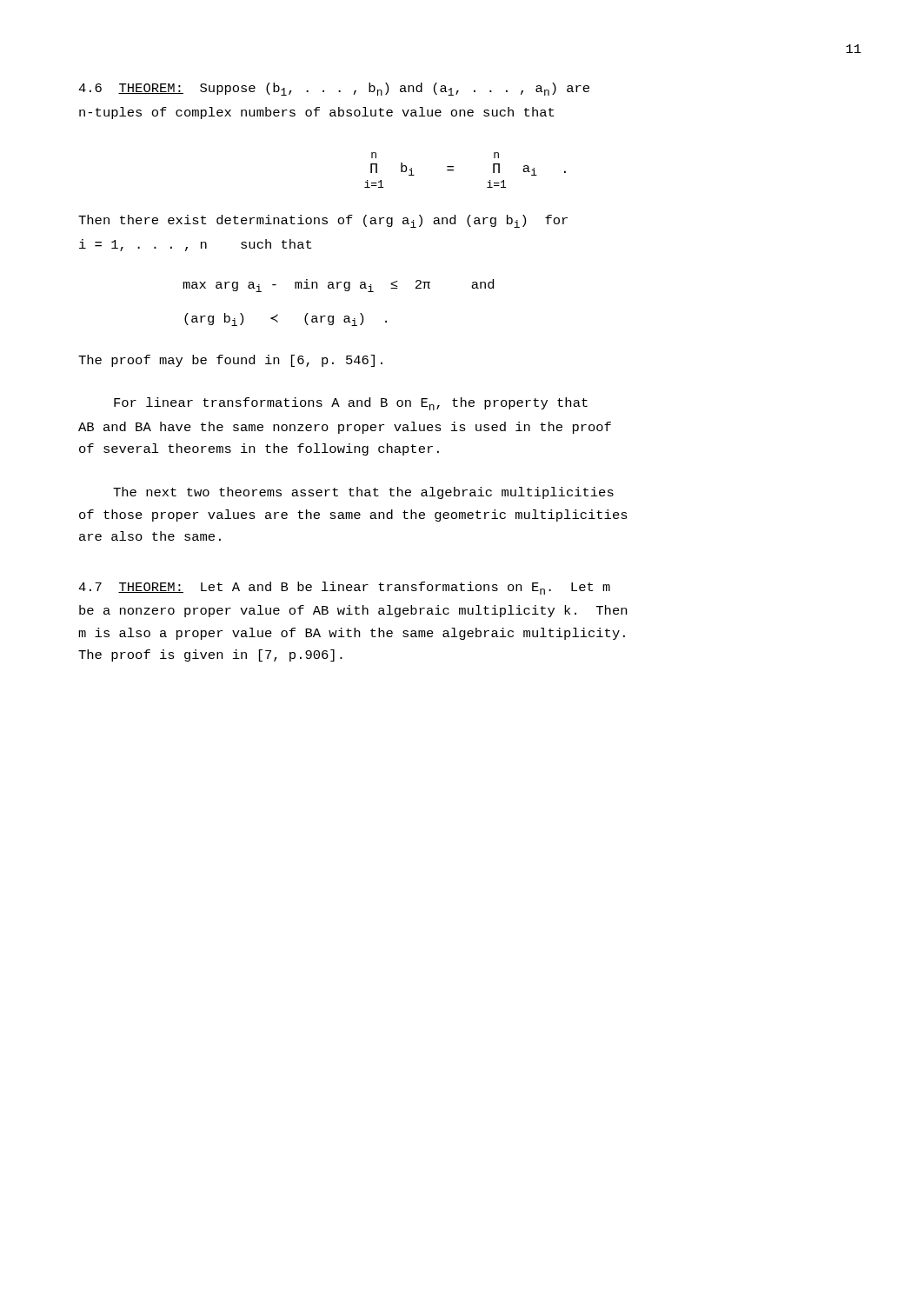Viewport: 924px width, 1304px height.
Task: Click on the text block starting "For linear transformations"
Action: tap(466, 427)
